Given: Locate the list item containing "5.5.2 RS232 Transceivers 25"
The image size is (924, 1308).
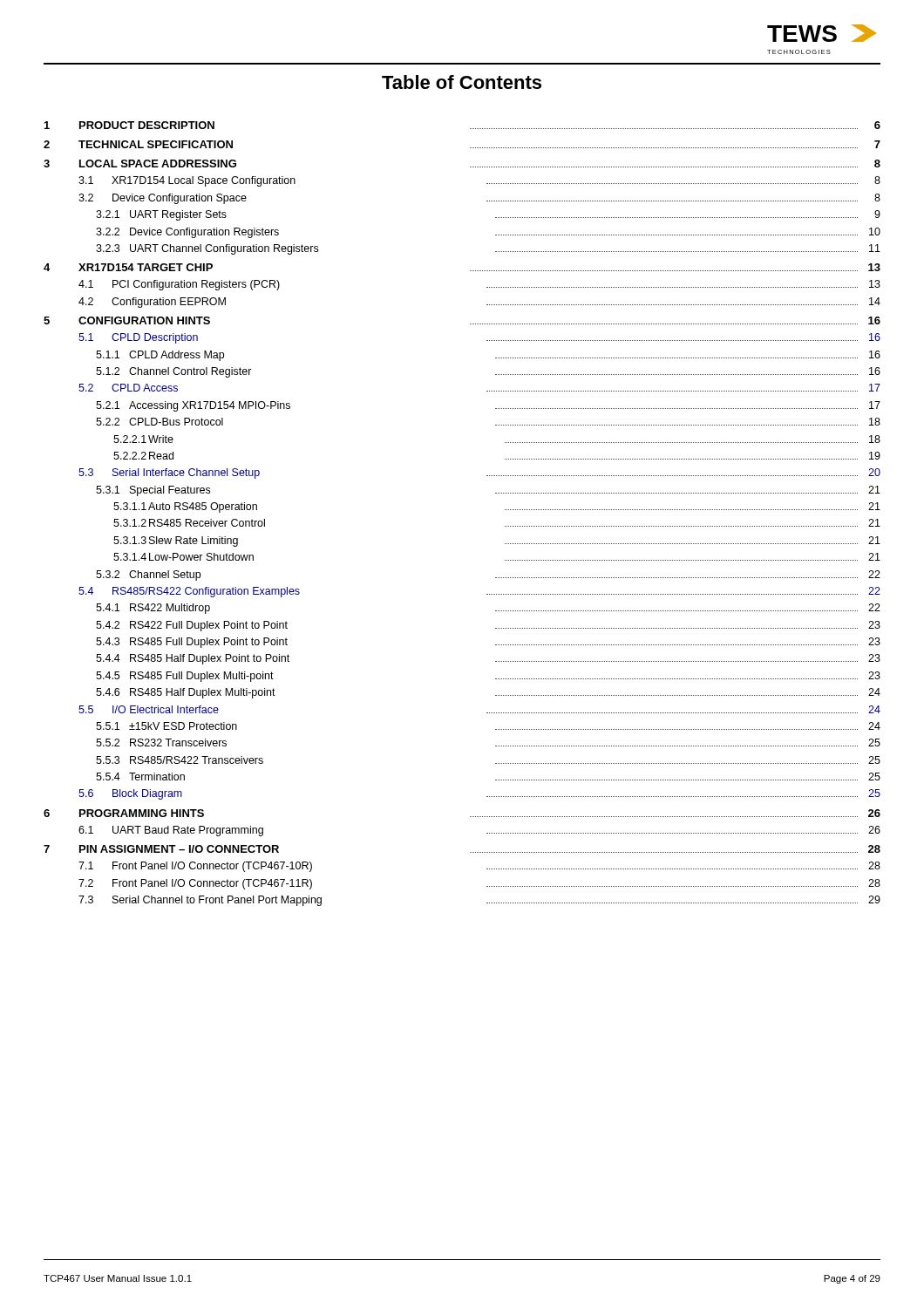Looking at the screenshot, I should click(x=488, y=744).
